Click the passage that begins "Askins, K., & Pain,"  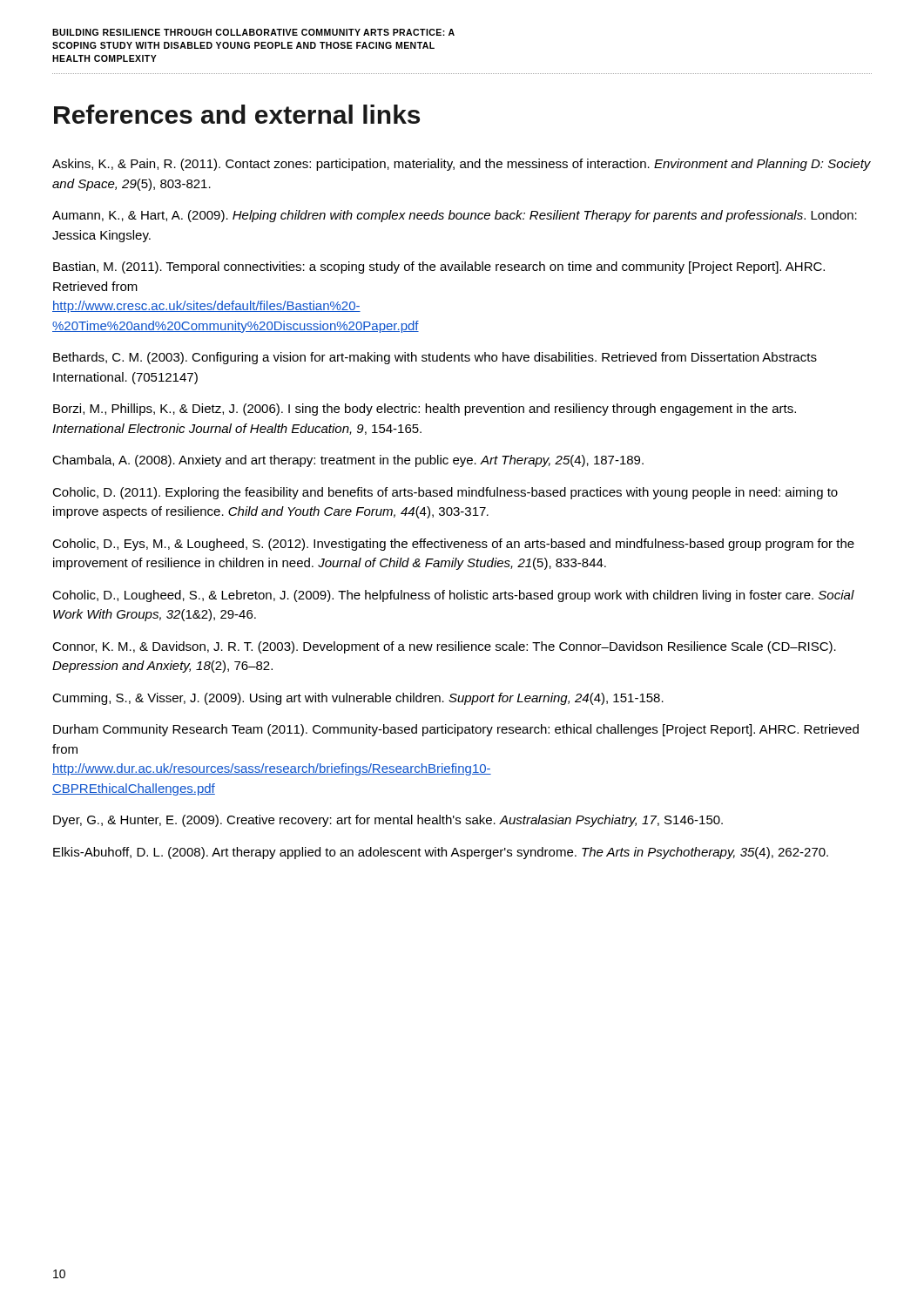pos(461,173)
